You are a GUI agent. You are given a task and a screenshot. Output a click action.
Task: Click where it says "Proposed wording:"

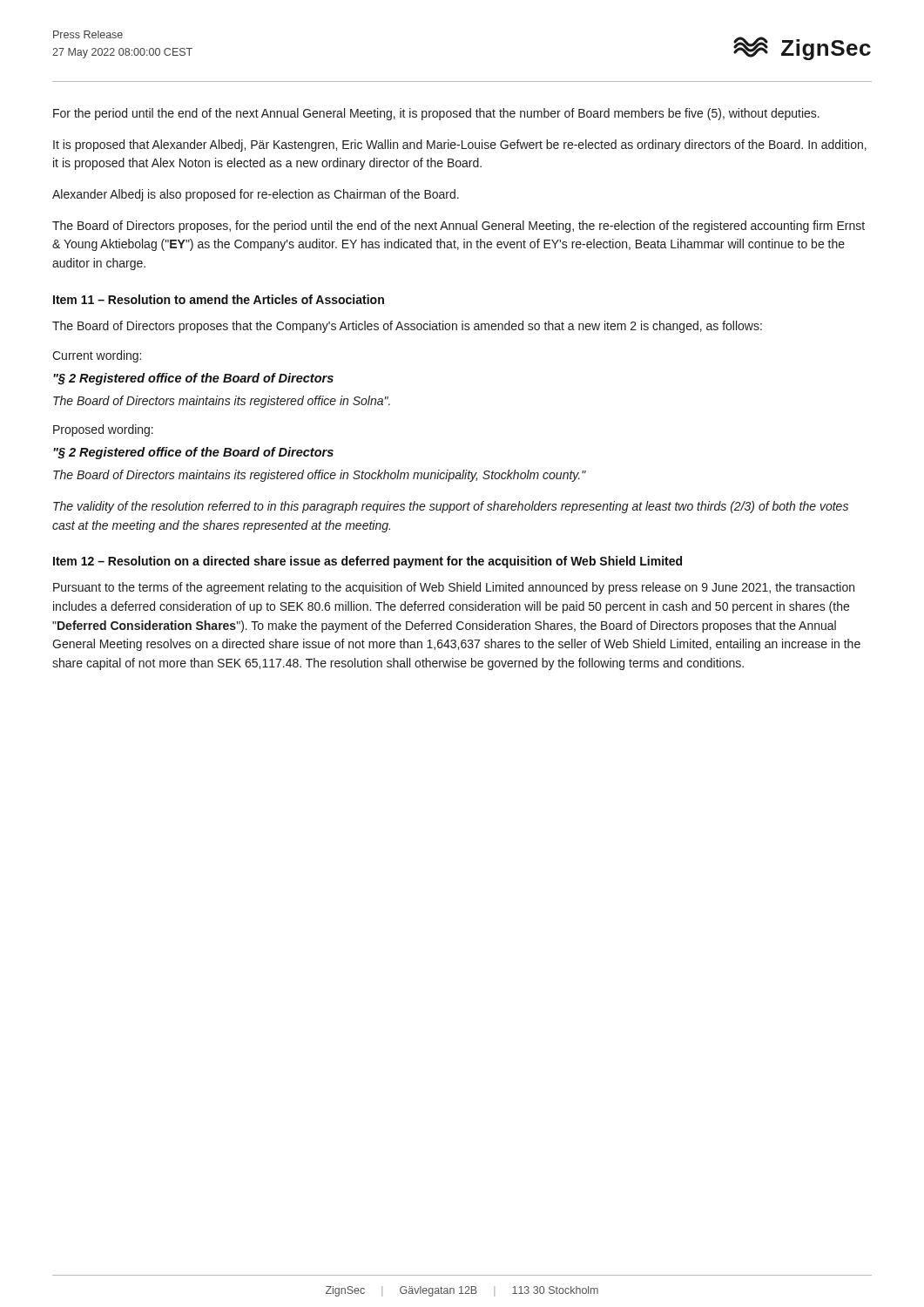[103, 430]
